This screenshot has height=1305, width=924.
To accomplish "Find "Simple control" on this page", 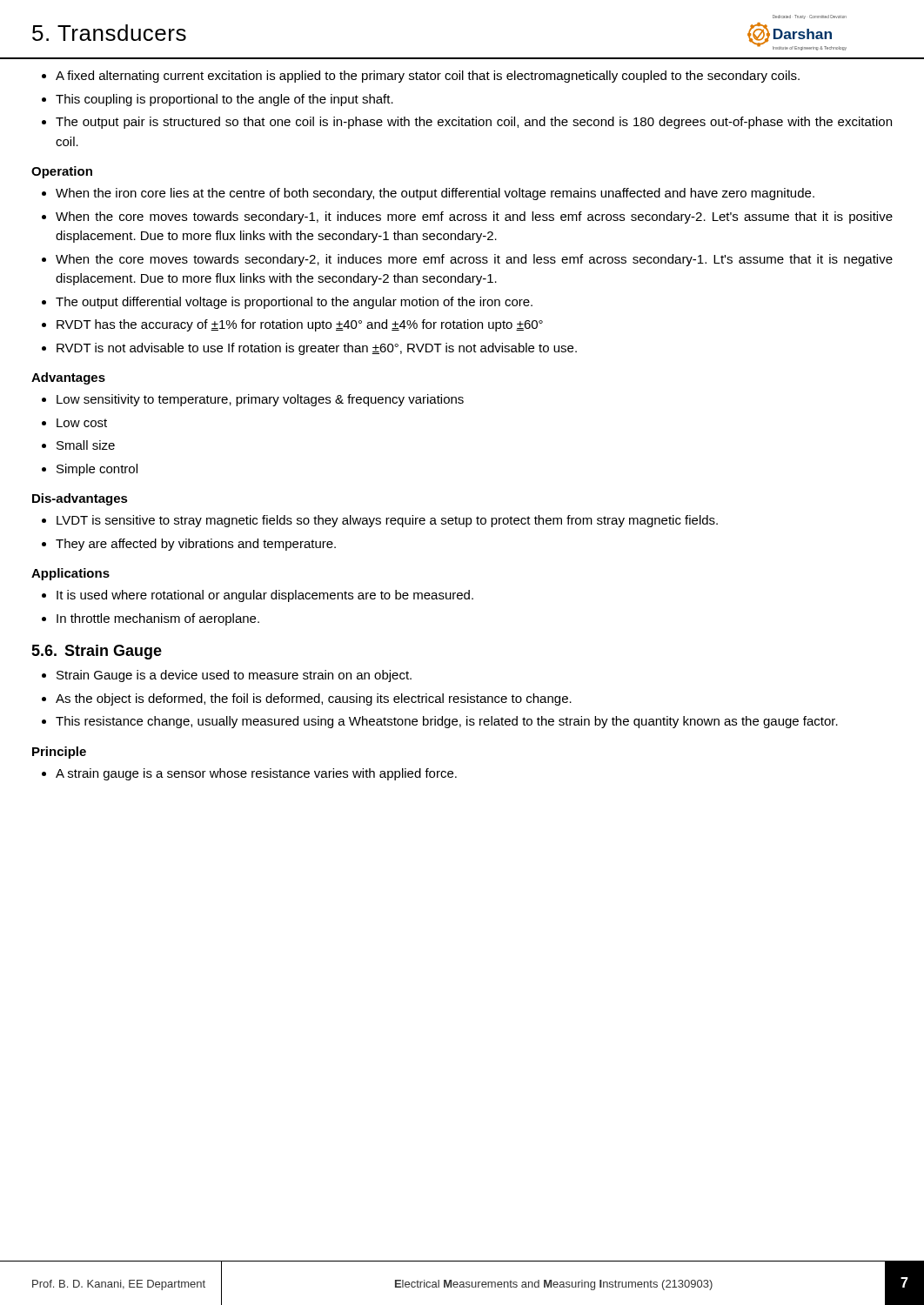I will tap(97, 470).
